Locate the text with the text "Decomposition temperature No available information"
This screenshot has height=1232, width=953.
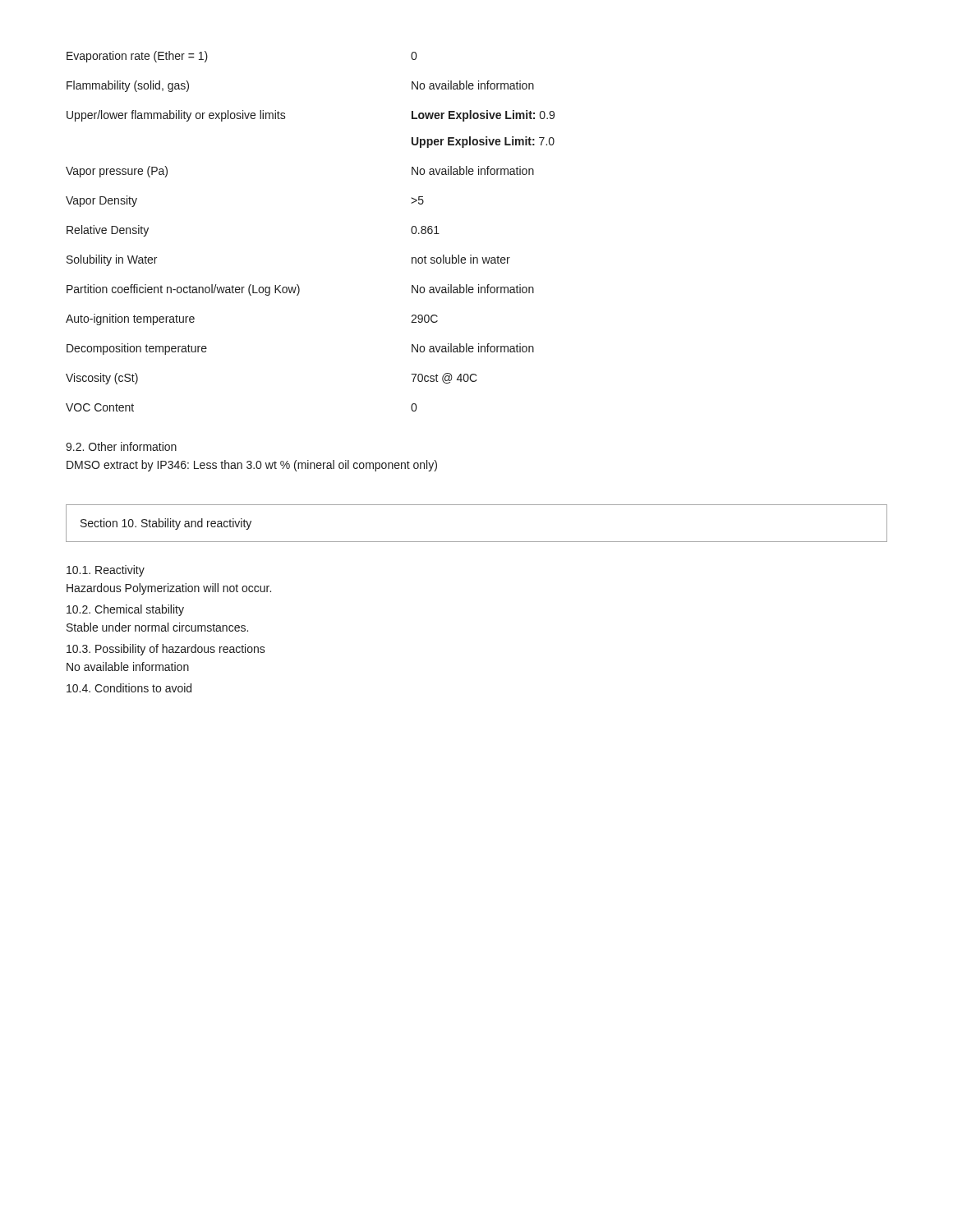(x=476, y=348)
